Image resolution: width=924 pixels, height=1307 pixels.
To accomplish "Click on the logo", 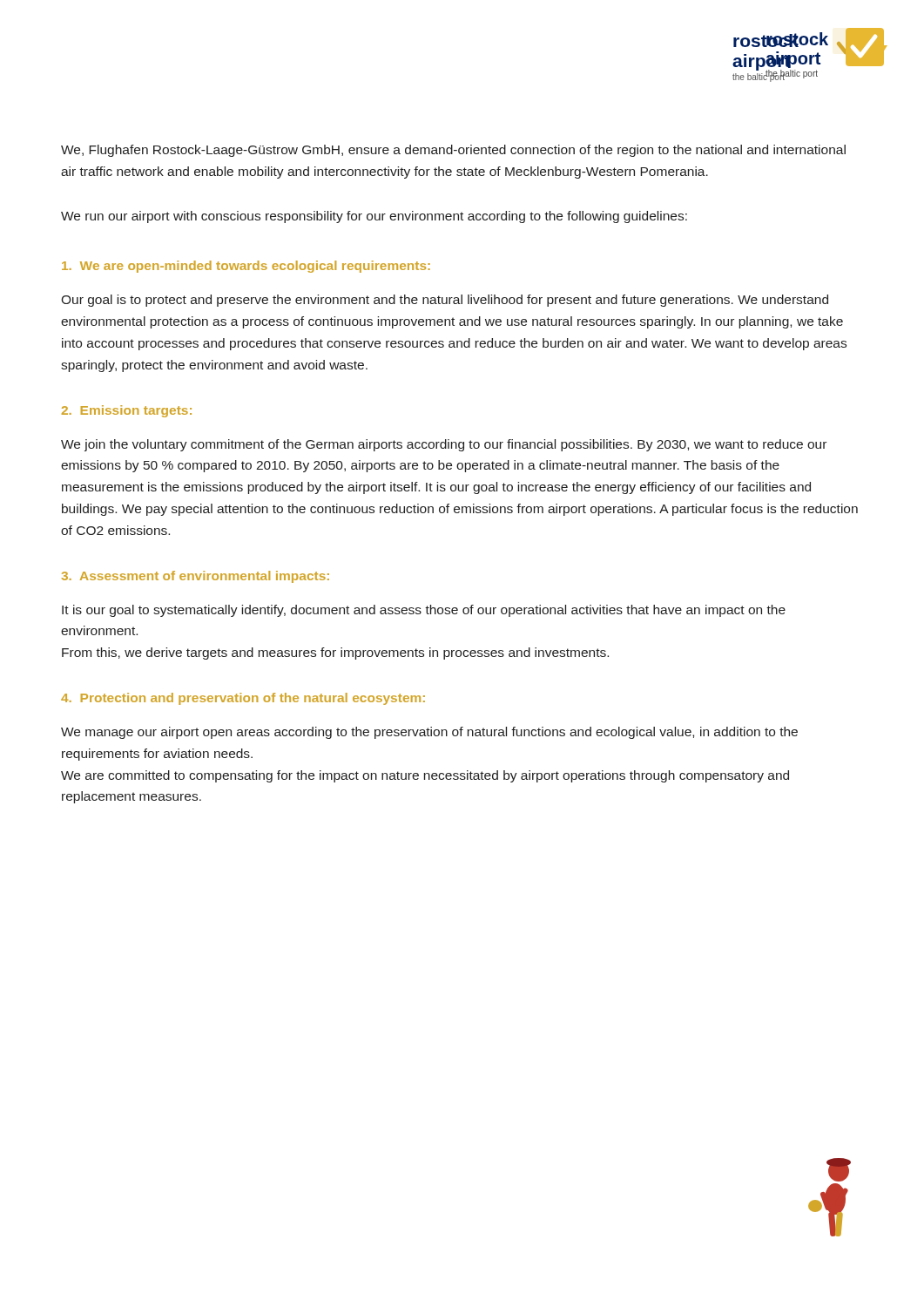I will pos(802,56).
